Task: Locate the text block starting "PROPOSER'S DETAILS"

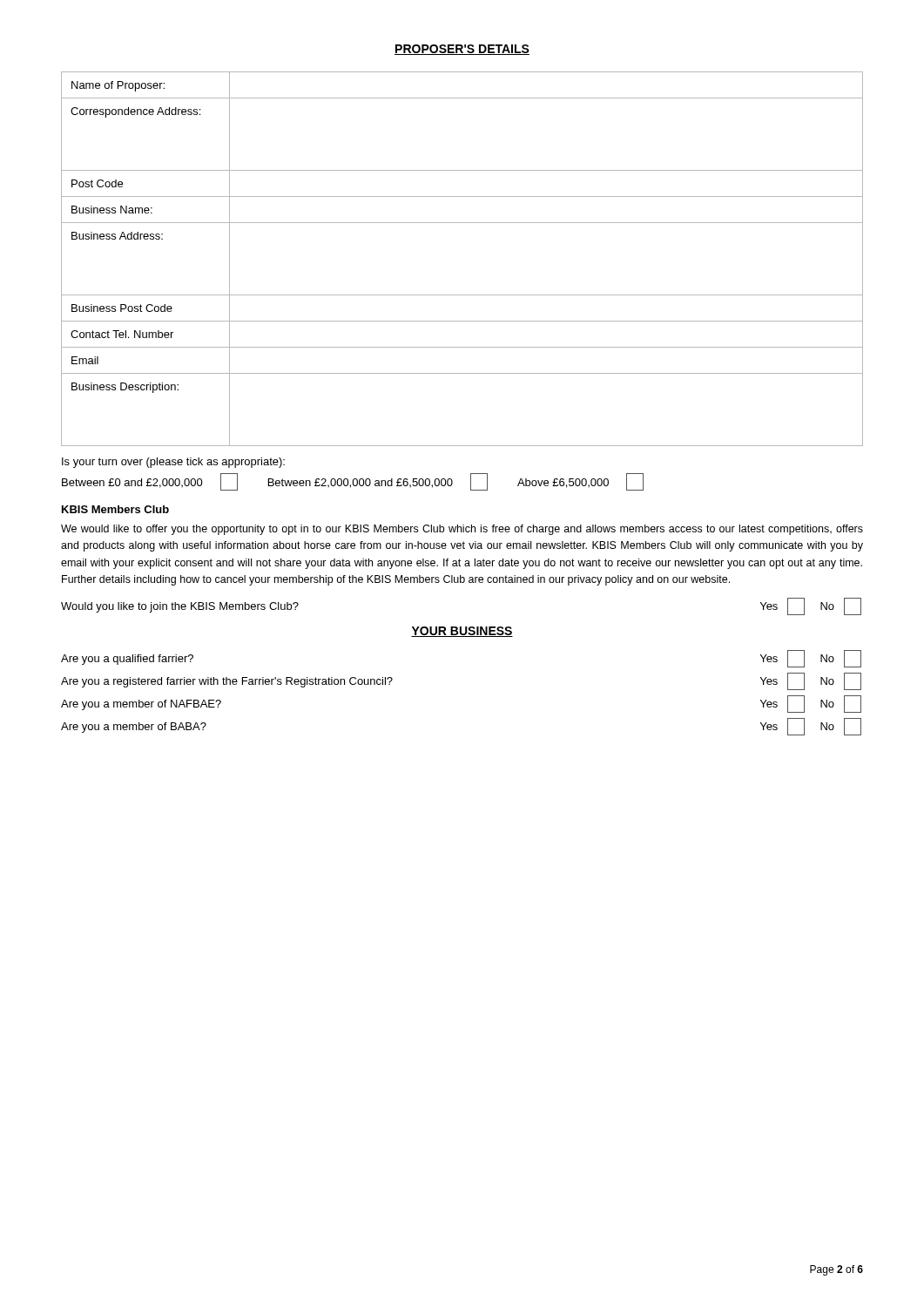Action: pyautogui.click(x=462, y=49)
